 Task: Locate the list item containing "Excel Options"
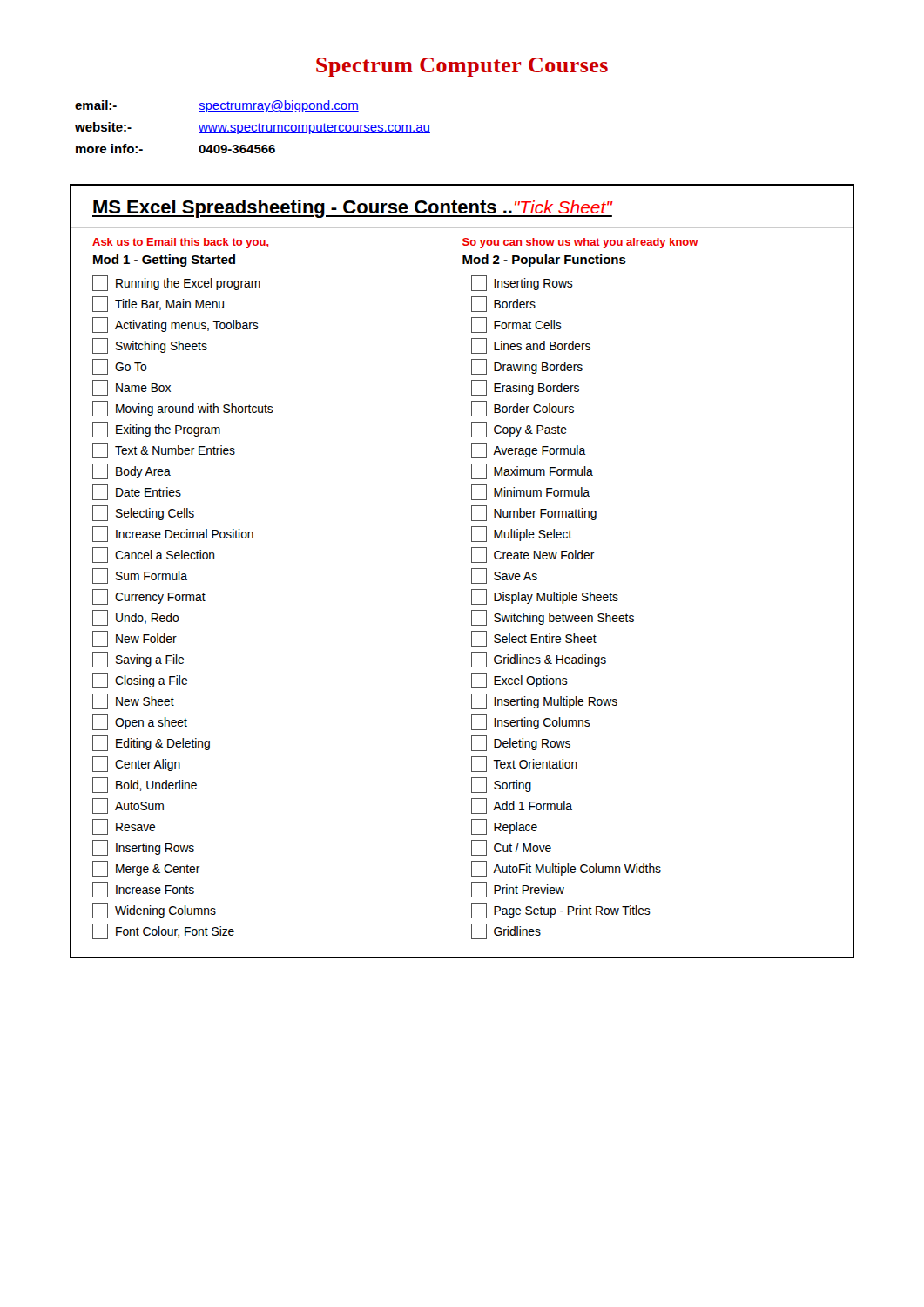pyautogui.click(x=519, y=681)
